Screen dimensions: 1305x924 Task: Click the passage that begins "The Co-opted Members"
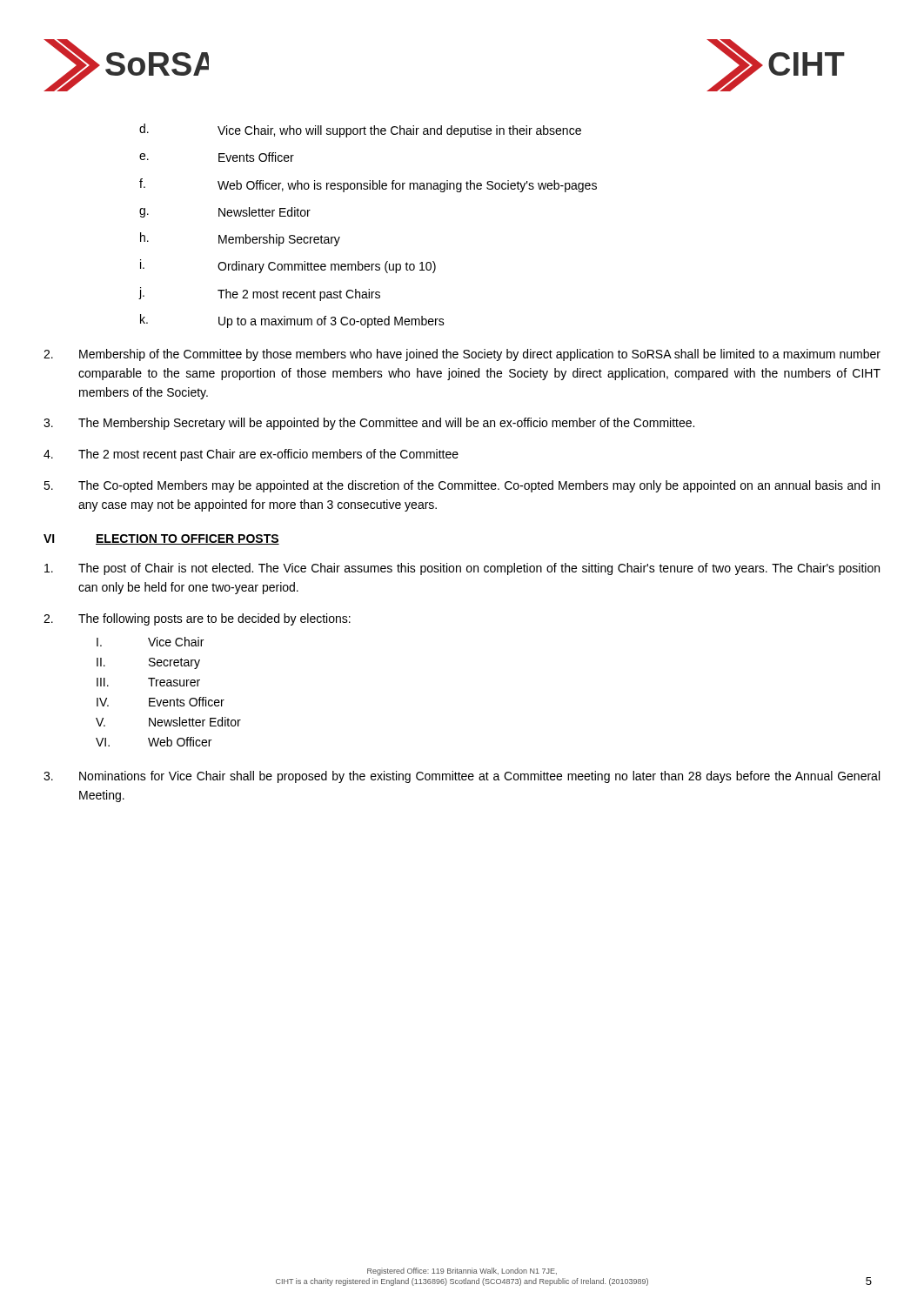[462, 495]
